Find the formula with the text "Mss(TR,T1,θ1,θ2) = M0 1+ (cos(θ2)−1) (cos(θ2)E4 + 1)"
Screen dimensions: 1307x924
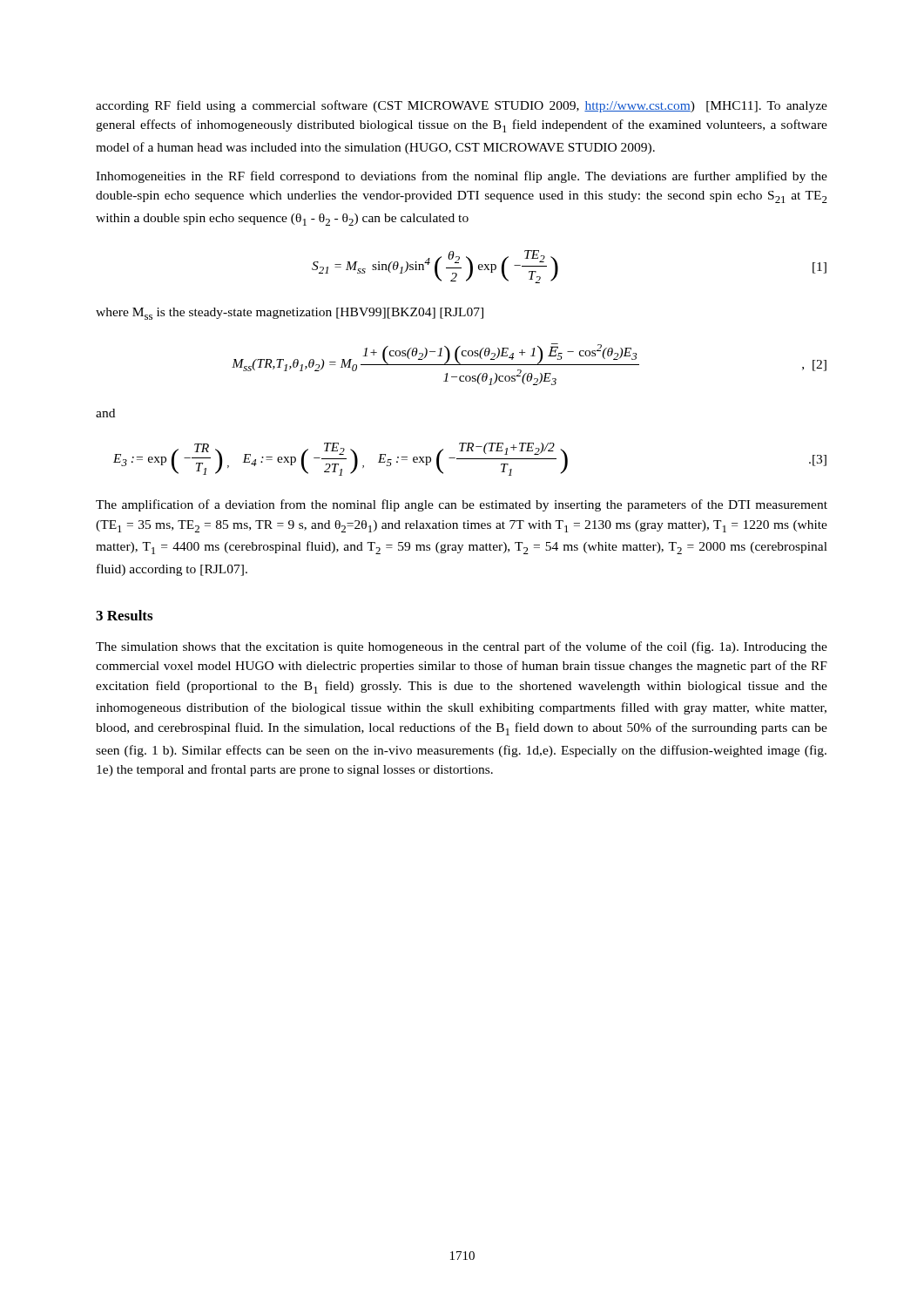point(462,364)
